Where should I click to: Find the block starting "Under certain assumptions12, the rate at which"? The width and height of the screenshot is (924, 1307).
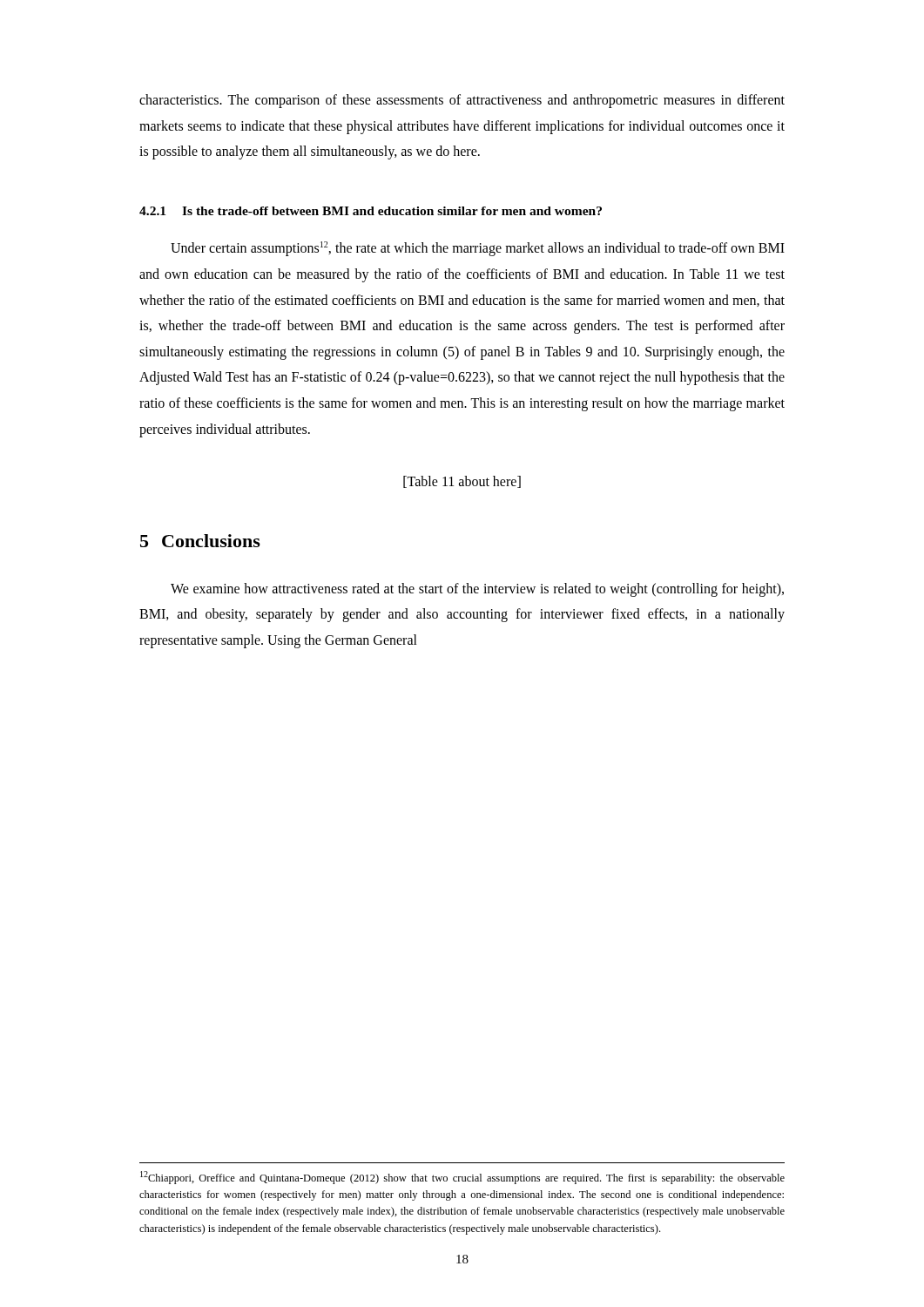coord(462,339)
